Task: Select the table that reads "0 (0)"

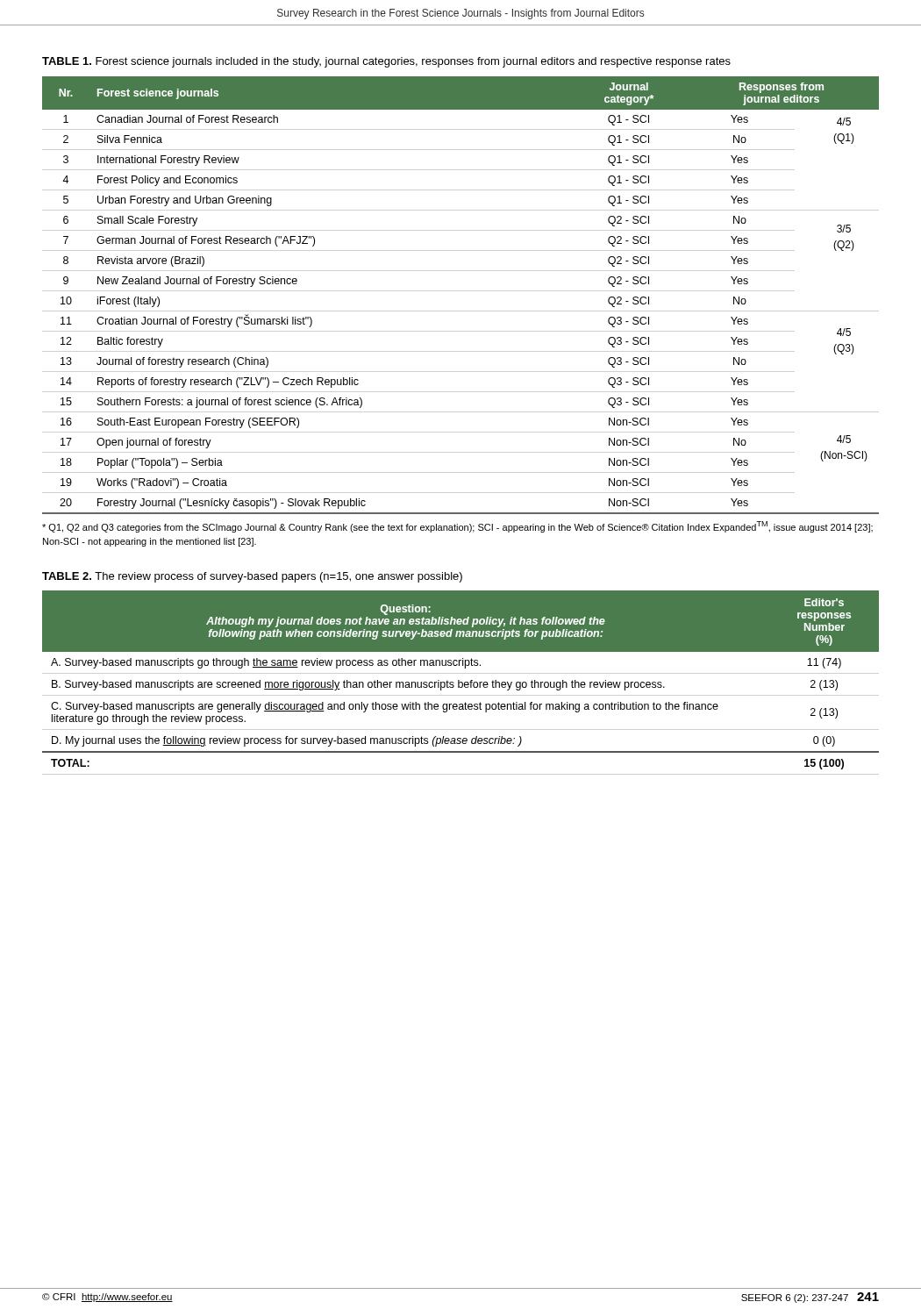Action: tap(460, 683)
